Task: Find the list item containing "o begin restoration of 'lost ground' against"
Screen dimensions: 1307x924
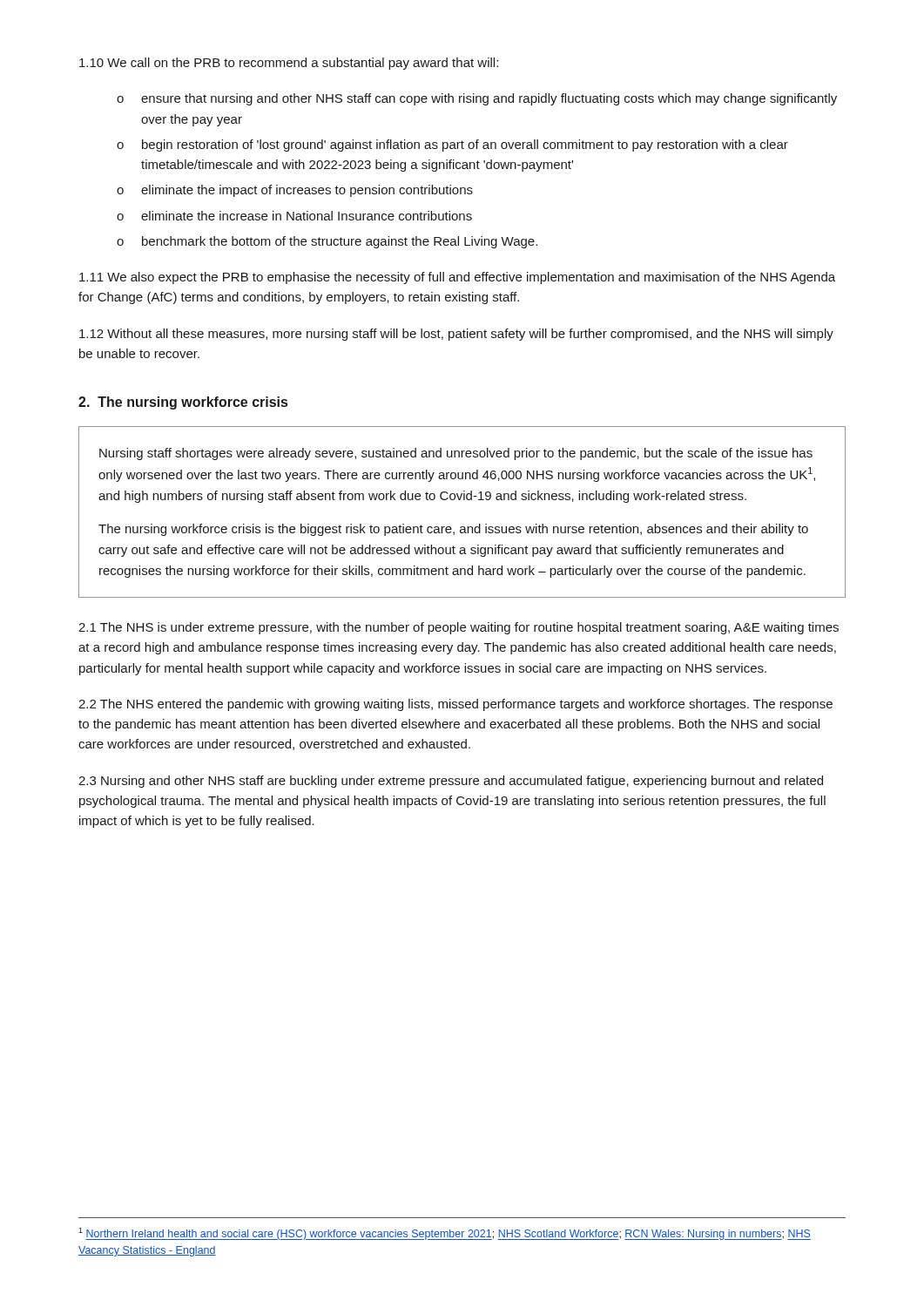Action: (x=479, y=154)
